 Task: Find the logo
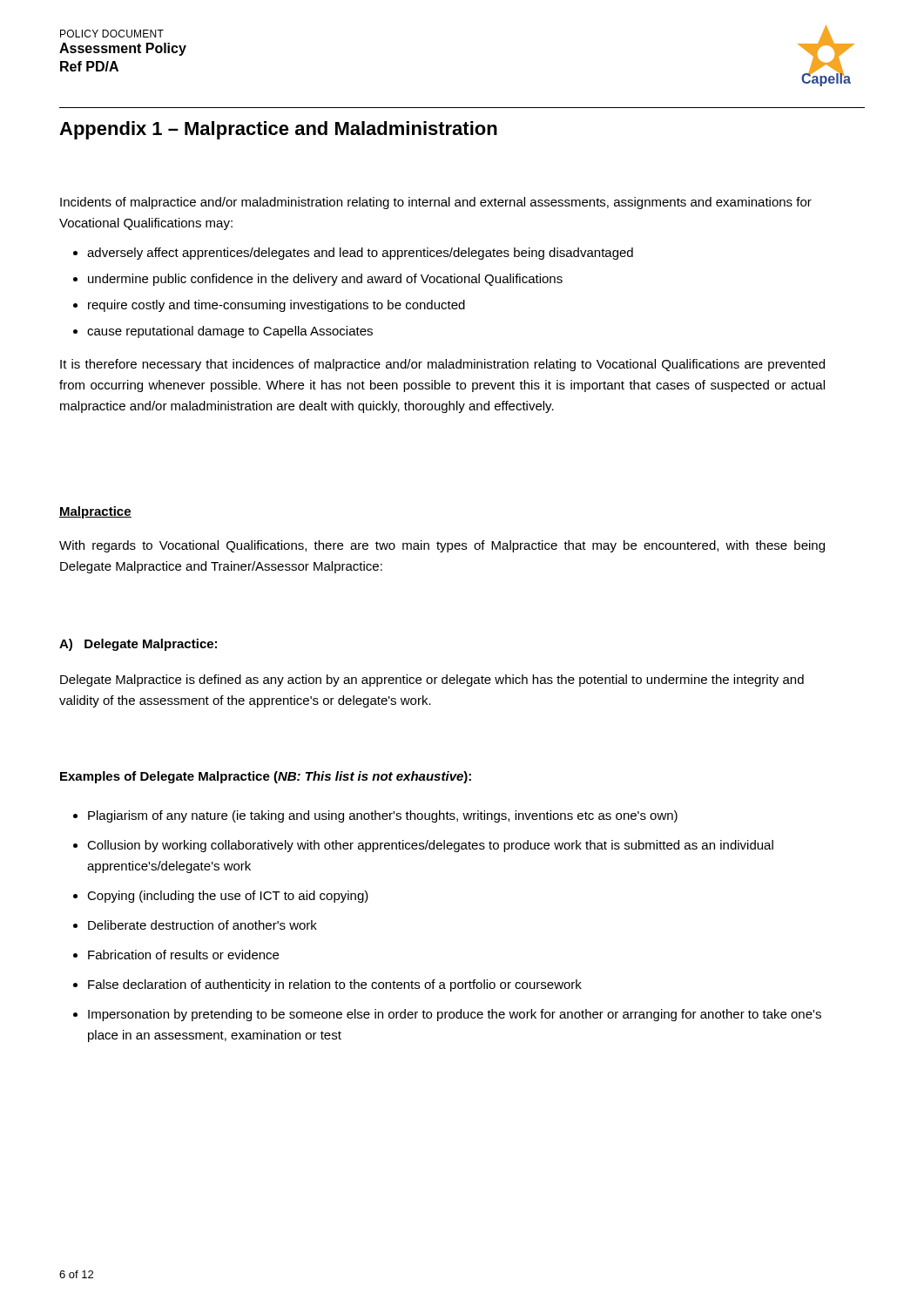point(826,56)
